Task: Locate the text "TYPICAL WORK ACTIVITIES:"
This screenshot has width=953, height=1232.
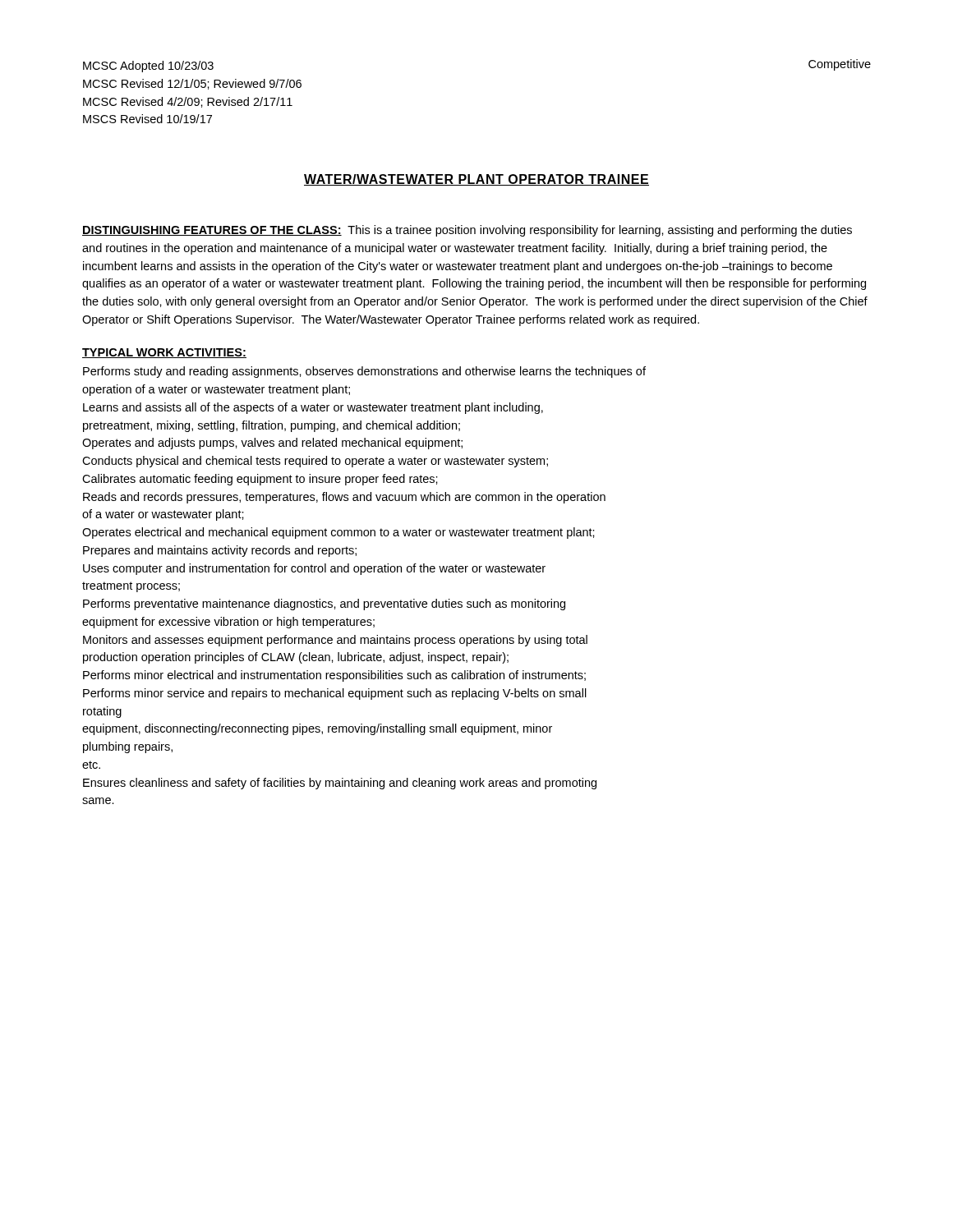Action: 164,353
